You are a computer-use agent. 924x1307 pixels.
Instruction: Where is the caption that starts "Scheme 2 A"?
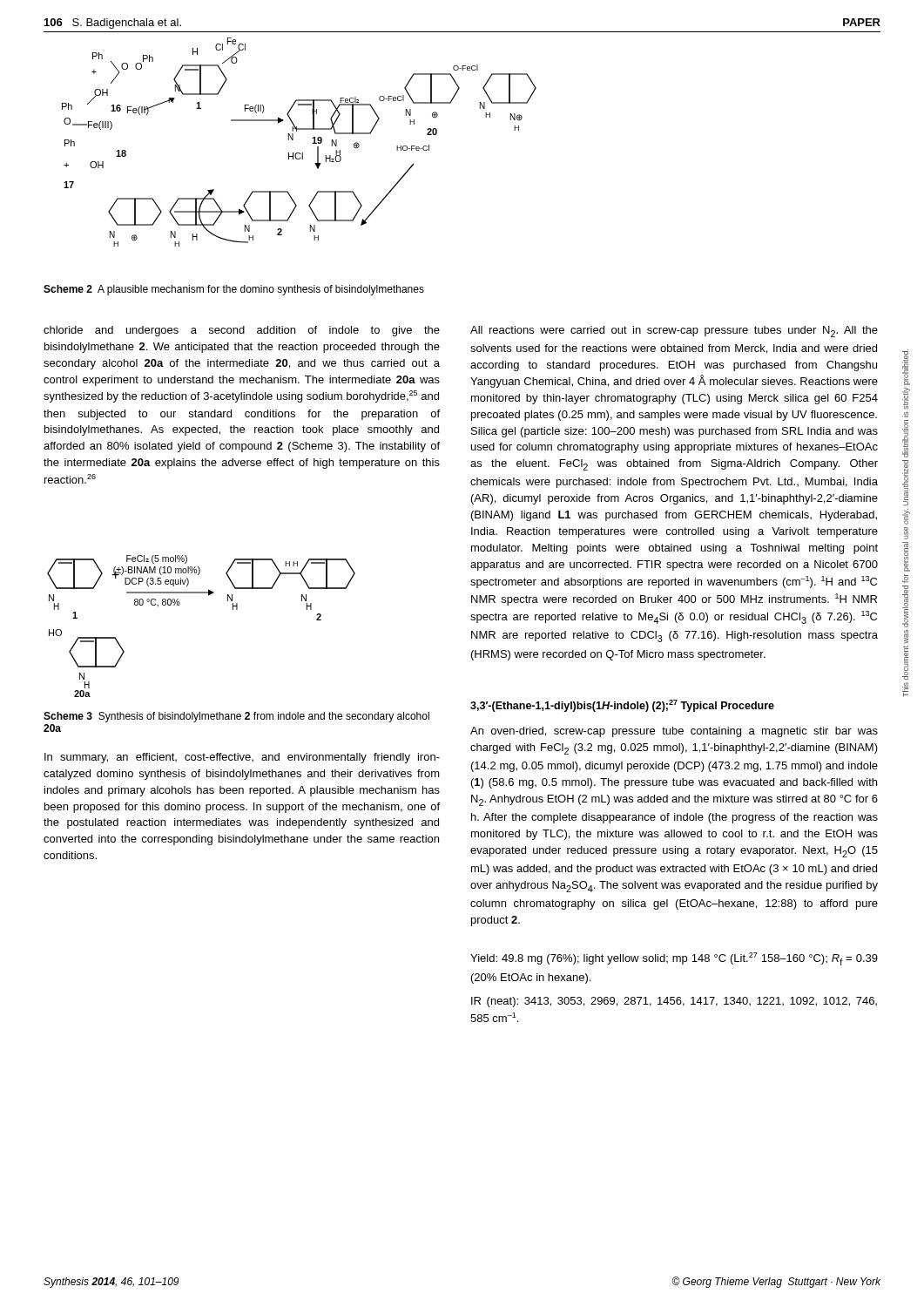[234, 289]
